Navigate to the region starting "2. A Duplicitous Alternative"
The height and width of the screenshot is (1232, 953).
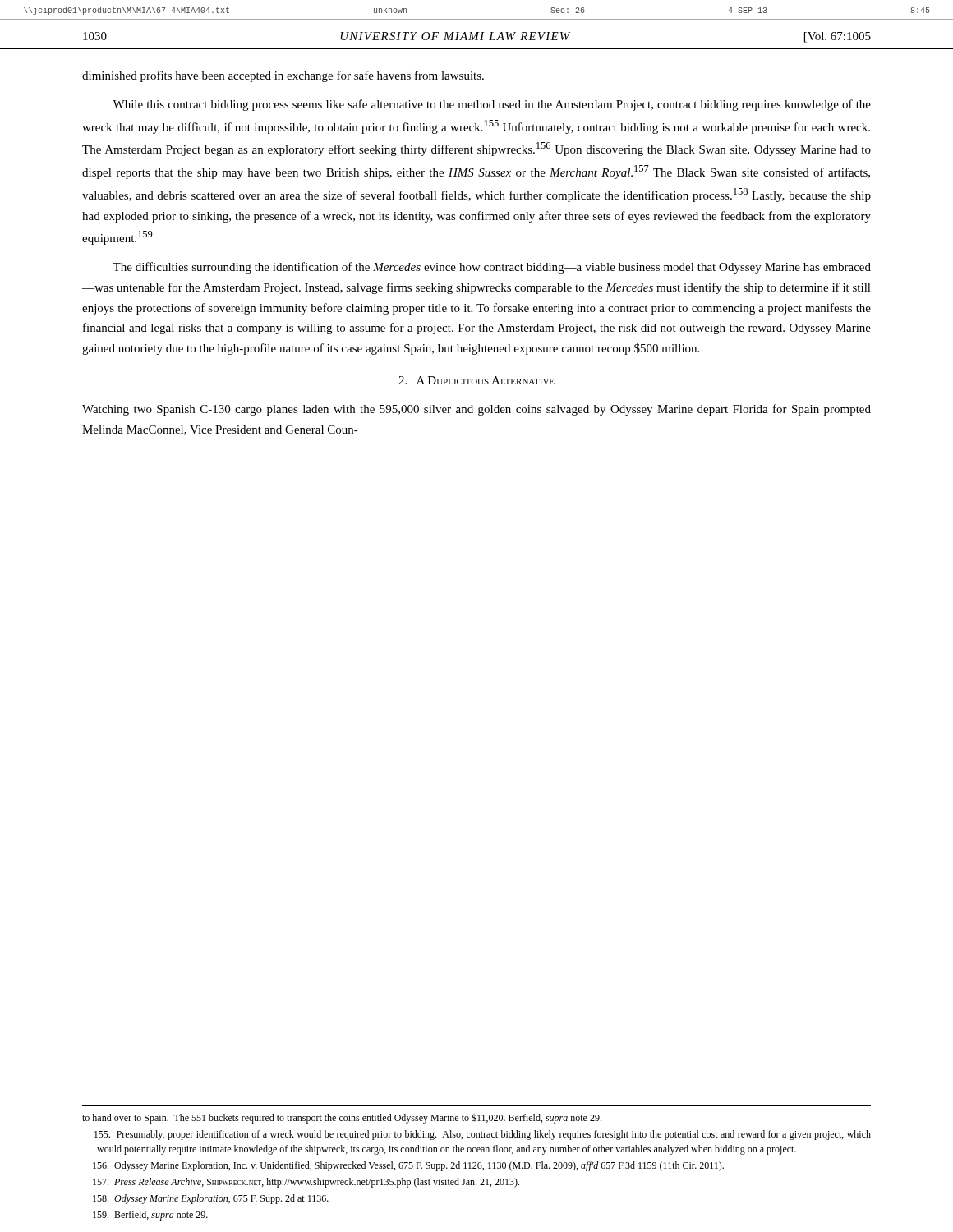tap(476, 380)
